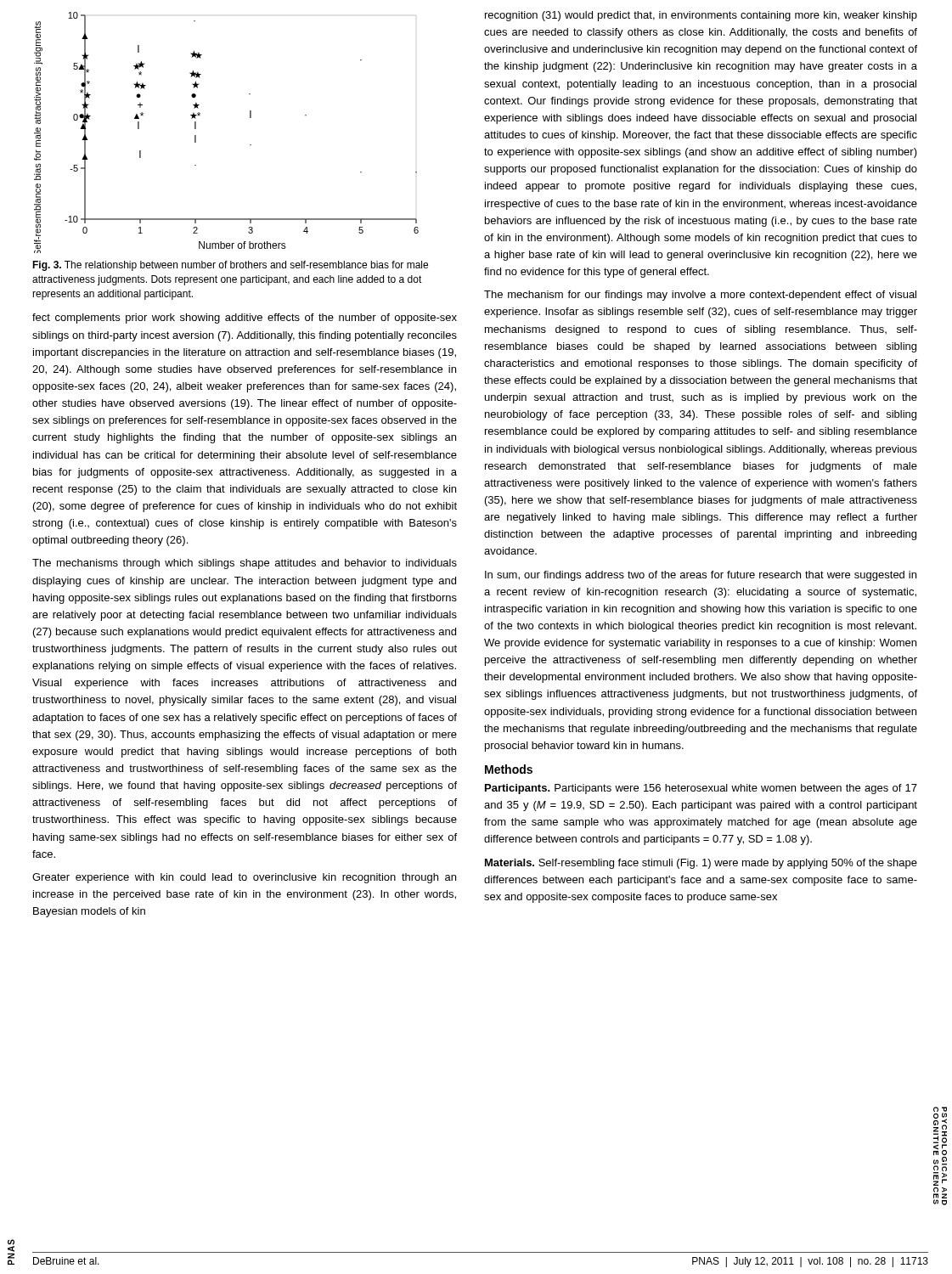Locate the block of text that opens with "The mechanism for"

coord(701,423)
